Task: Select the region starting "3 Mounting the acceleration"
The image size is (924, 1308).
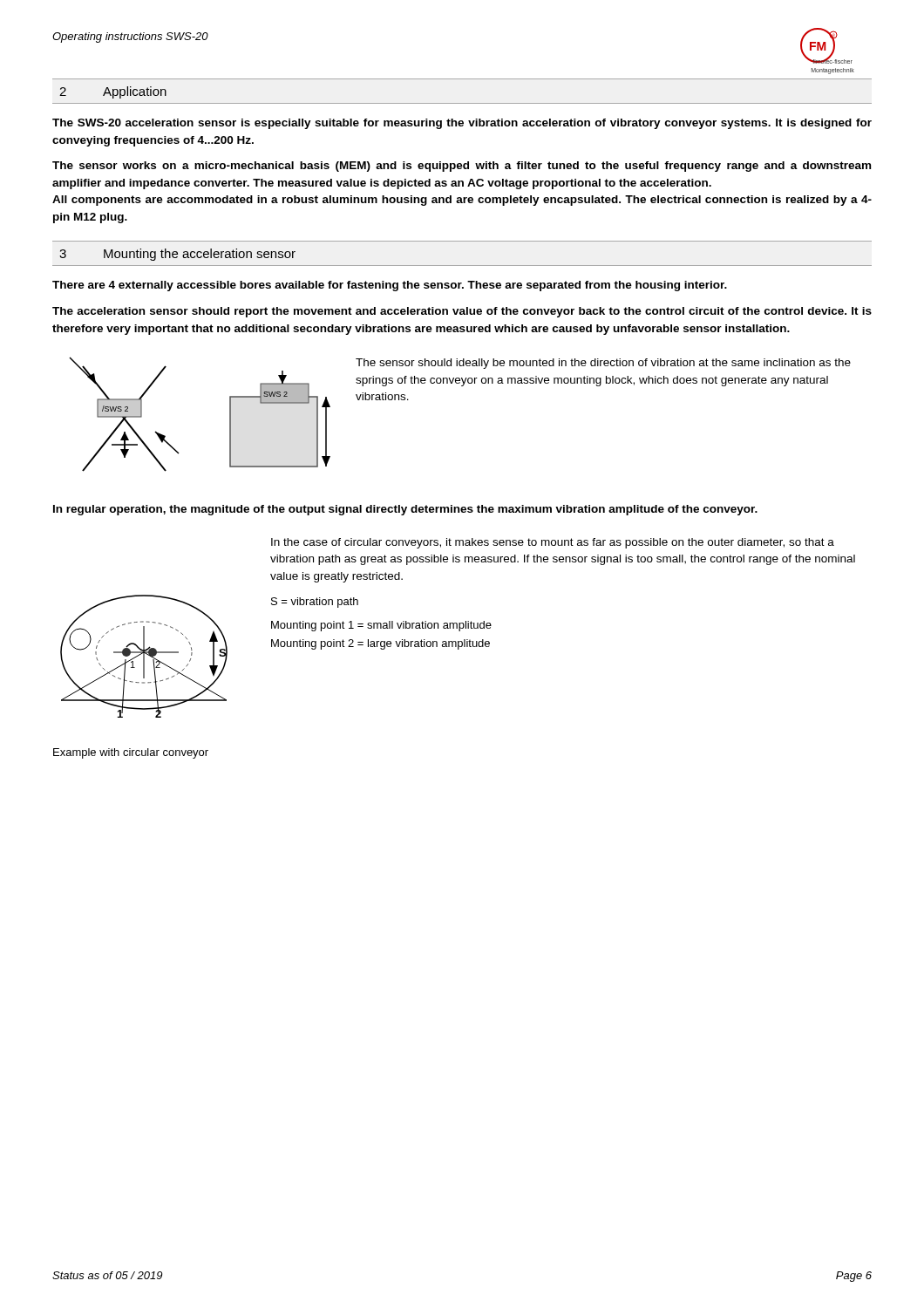Action: [462, 254]
